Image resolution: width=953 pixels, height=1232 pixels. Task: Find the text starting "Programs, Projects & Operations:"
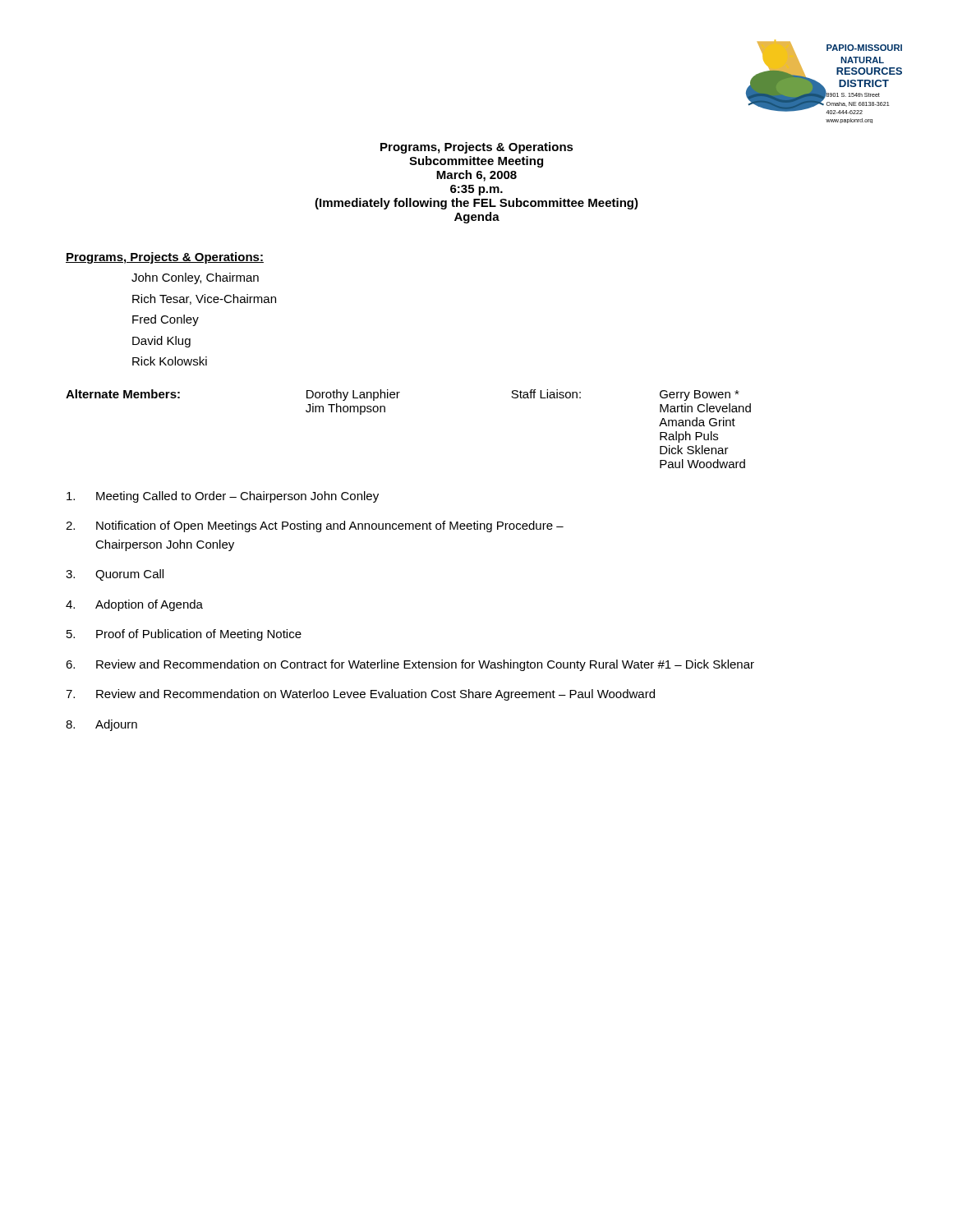click(165, 257)
